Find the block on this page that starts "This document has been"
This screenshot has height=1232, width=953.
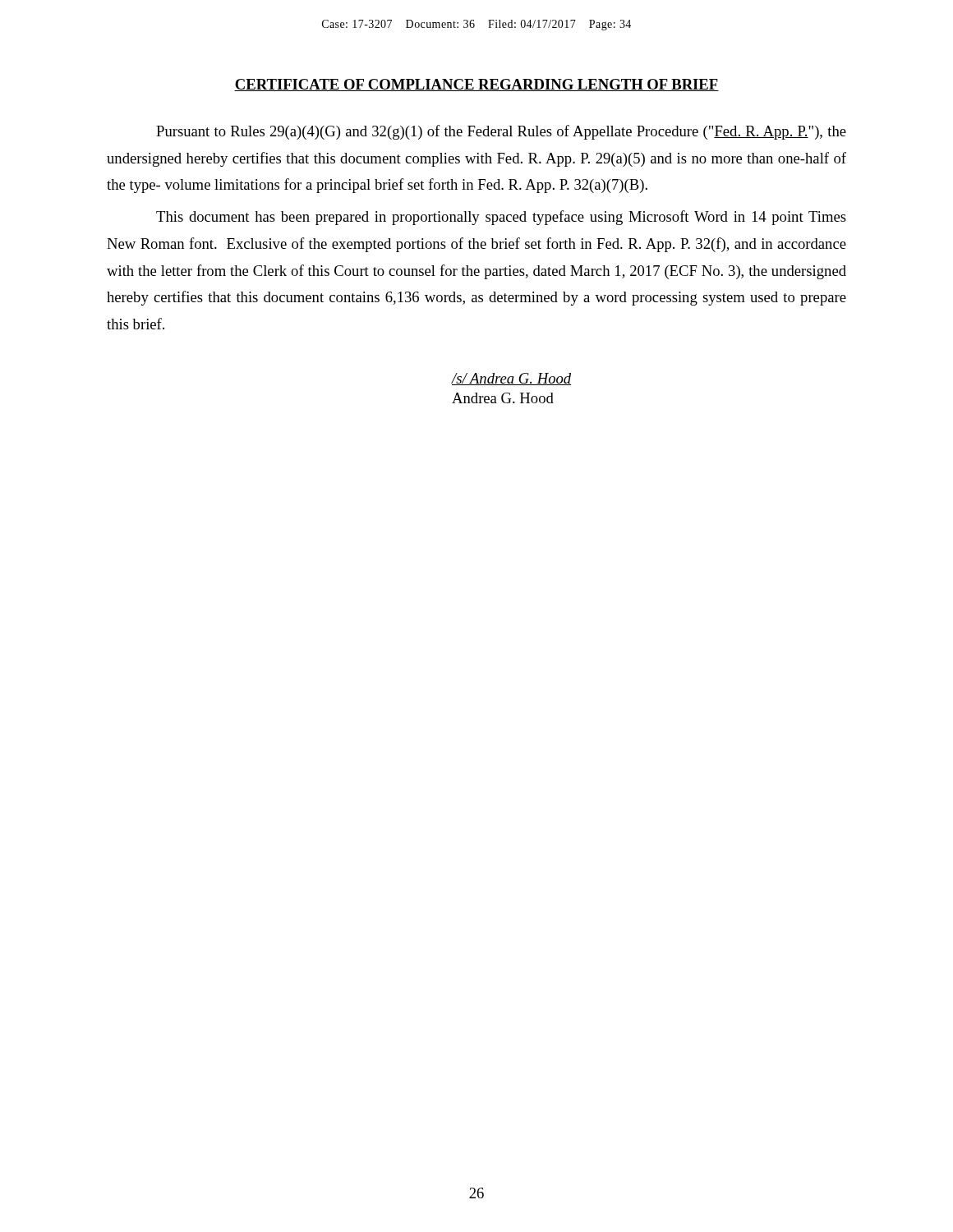pyautogui.click(x=476, y=270)
